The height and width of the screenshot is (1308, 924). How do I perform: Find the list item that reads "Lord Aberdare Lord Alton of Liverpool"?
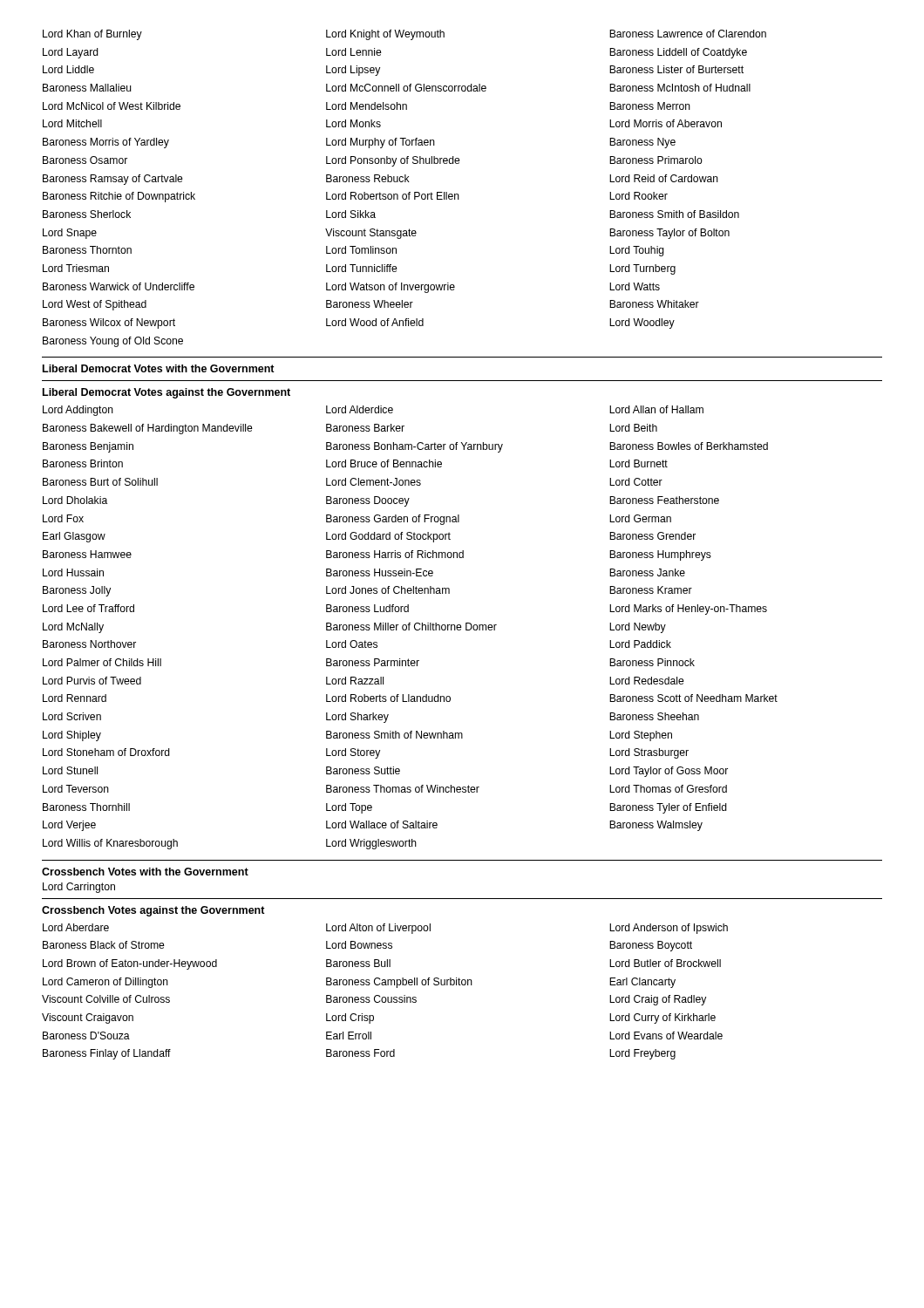click(x=462, y=991)
